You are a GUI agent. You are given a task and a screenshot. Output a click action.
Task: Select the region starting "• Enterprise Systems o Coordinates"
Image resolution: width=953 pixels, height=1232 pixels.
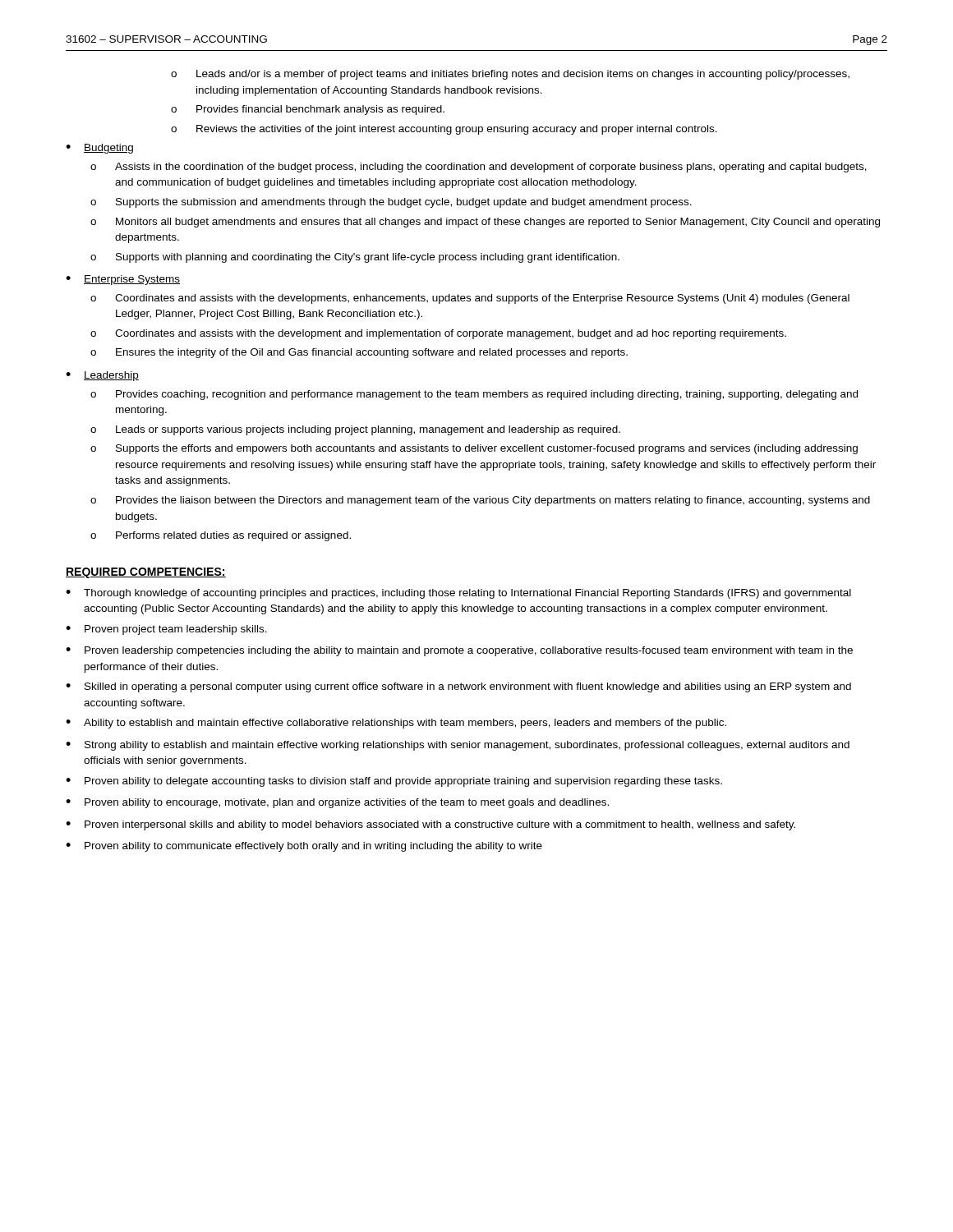(x=123, y=280)
